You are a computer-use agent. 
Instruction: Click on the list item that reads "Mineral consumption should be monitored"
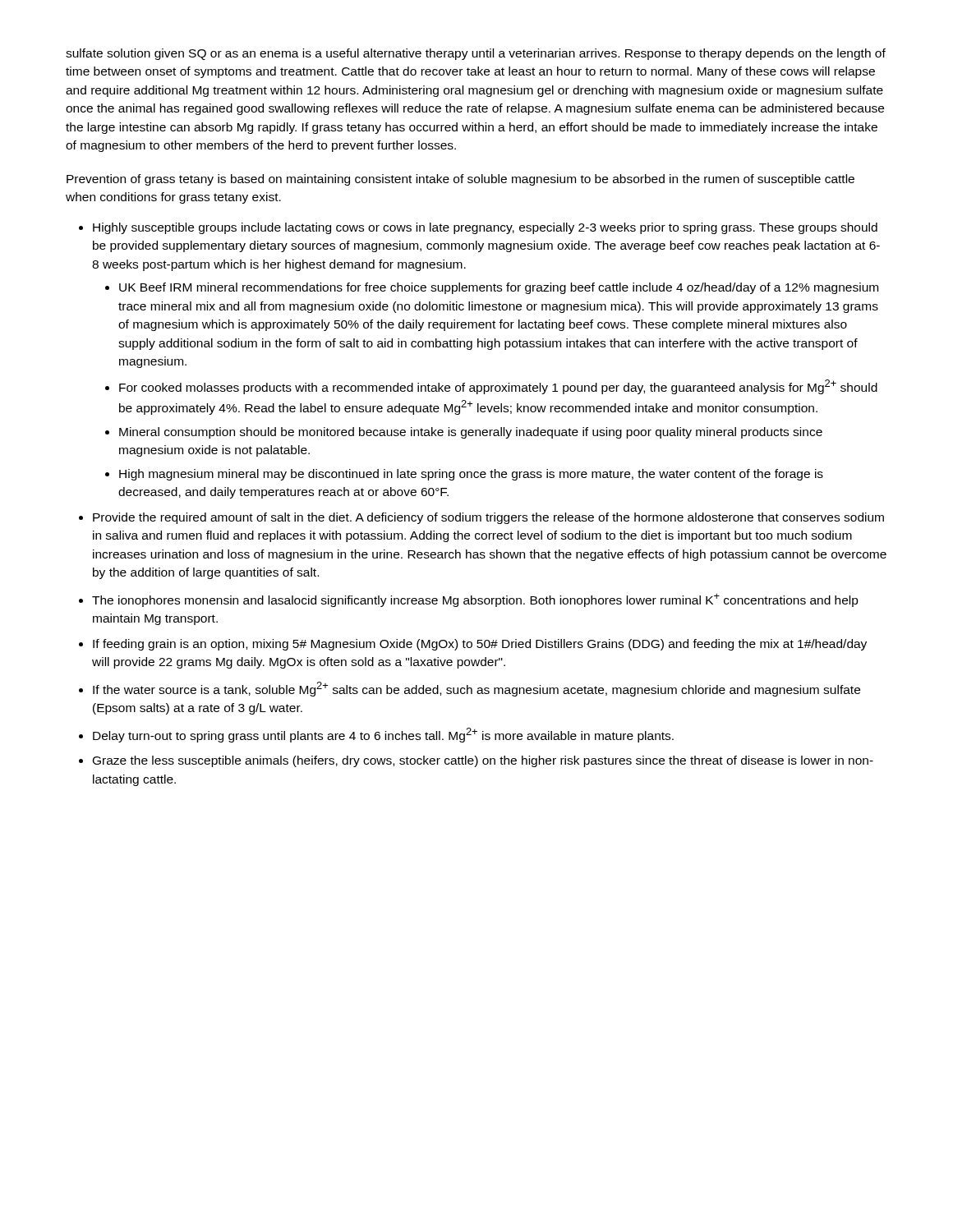point(470,441)
